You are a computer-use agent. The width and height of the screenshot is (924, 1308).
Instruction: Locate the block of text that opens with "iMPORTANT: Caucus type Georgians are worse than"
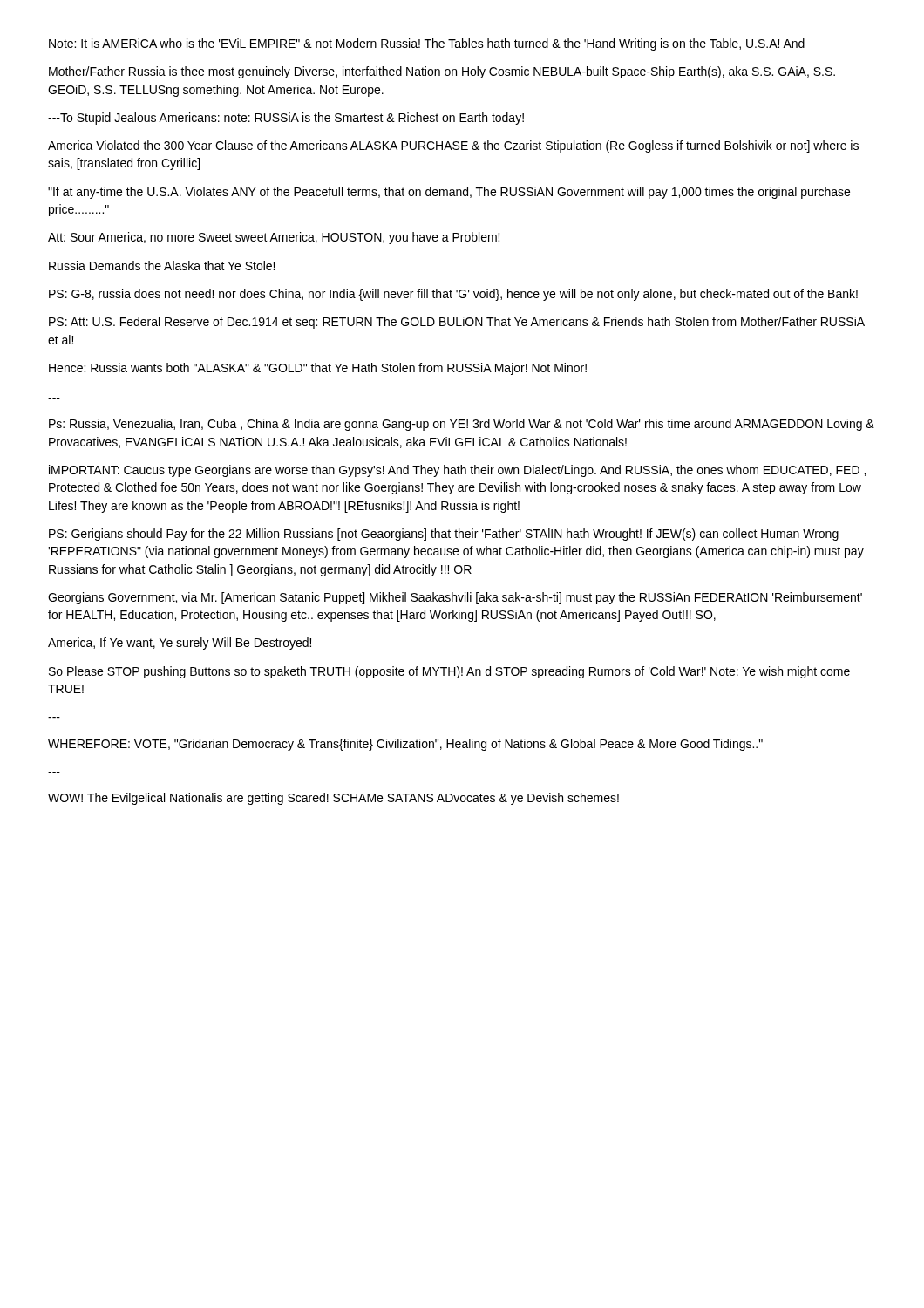click(457, 488)
